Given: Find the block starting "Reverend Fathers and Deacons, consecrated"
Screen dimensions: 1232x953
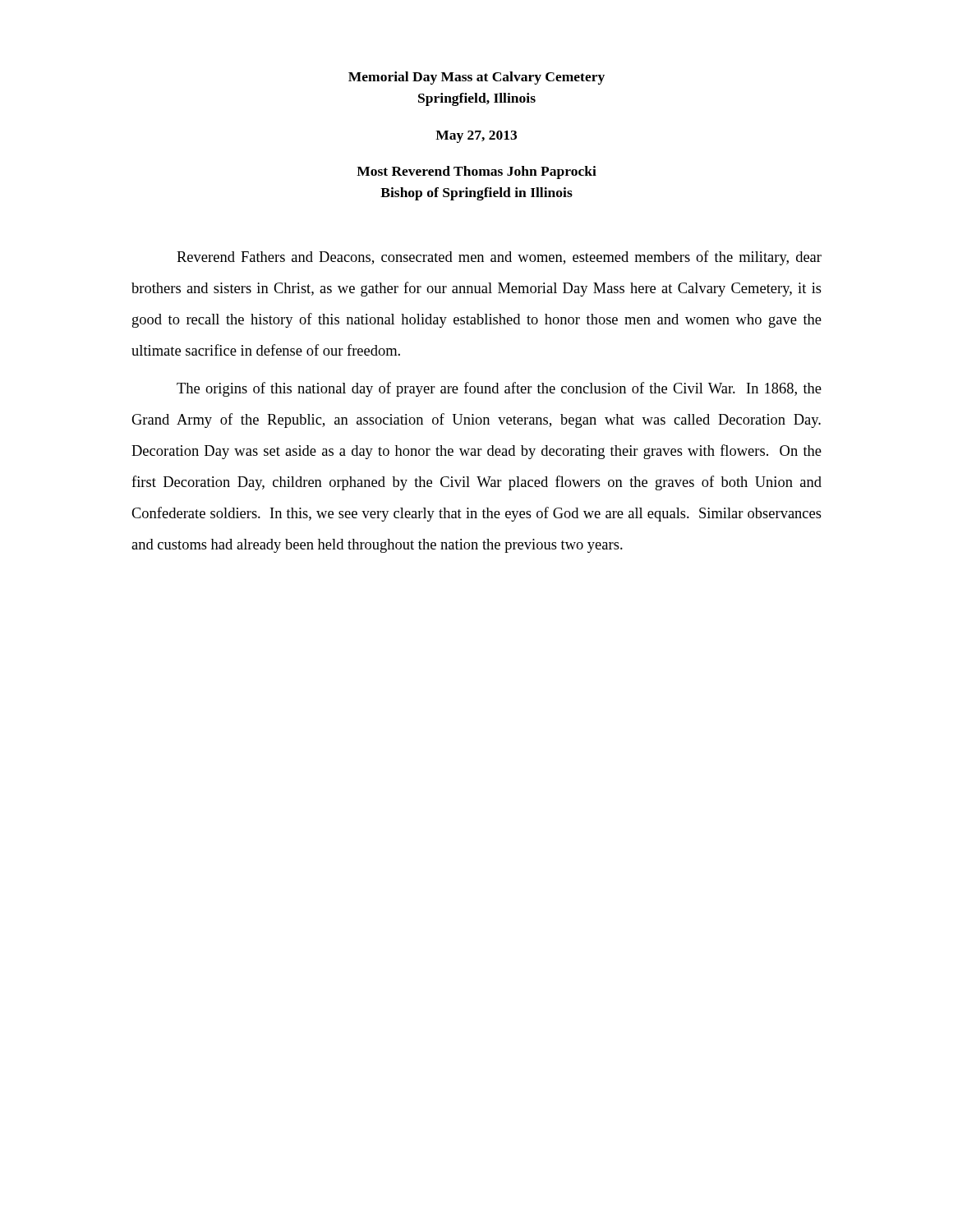Looking at the screenshot, I should (x=476, y=402).
